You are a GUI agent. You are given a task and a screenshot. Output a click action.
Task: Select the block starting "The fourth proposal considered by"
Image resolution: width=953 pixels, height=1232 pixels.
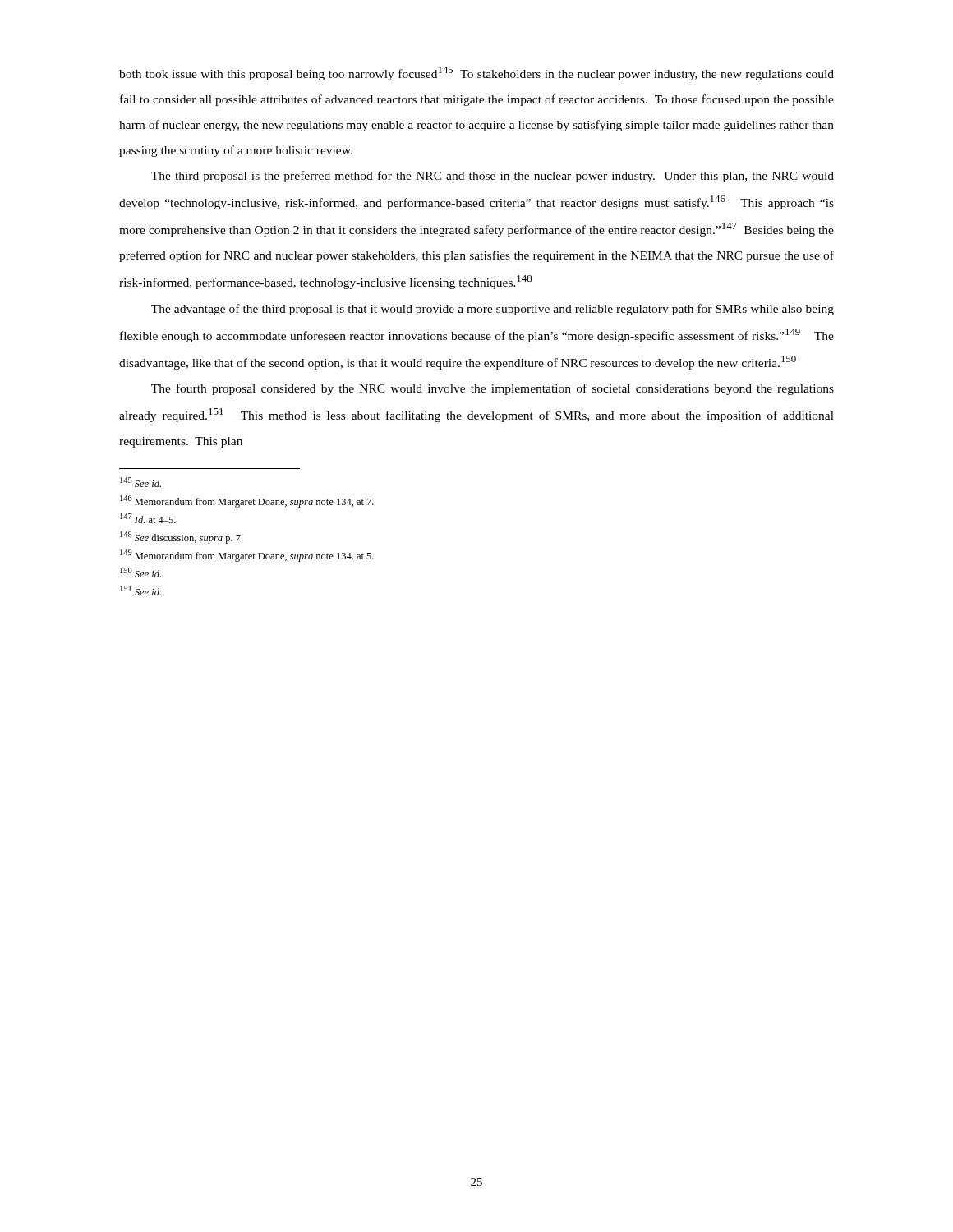tap(476, 414)
